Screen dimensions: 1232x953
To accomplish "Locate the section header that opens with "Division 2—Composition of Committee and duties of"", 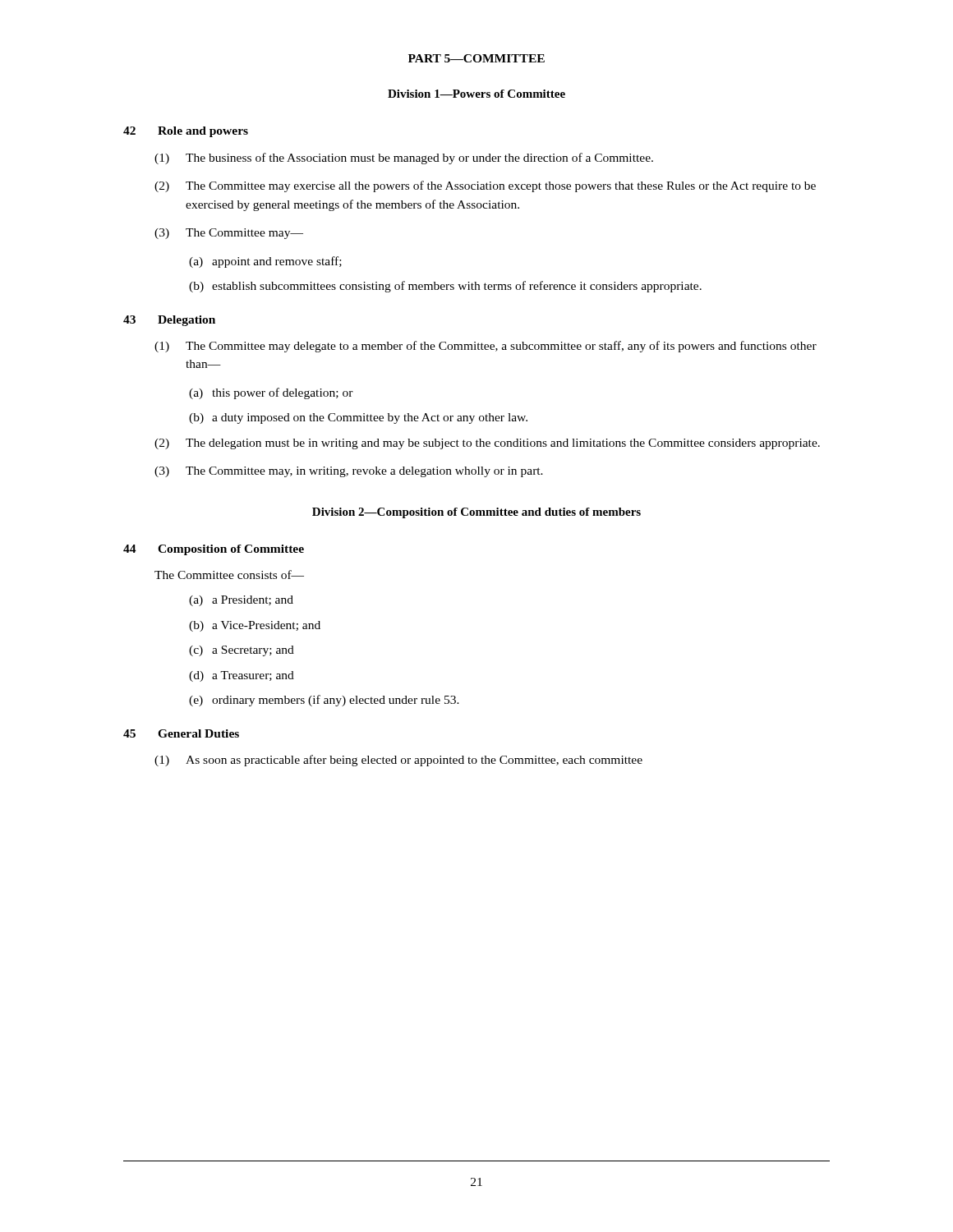I will [x=476, y=512].
